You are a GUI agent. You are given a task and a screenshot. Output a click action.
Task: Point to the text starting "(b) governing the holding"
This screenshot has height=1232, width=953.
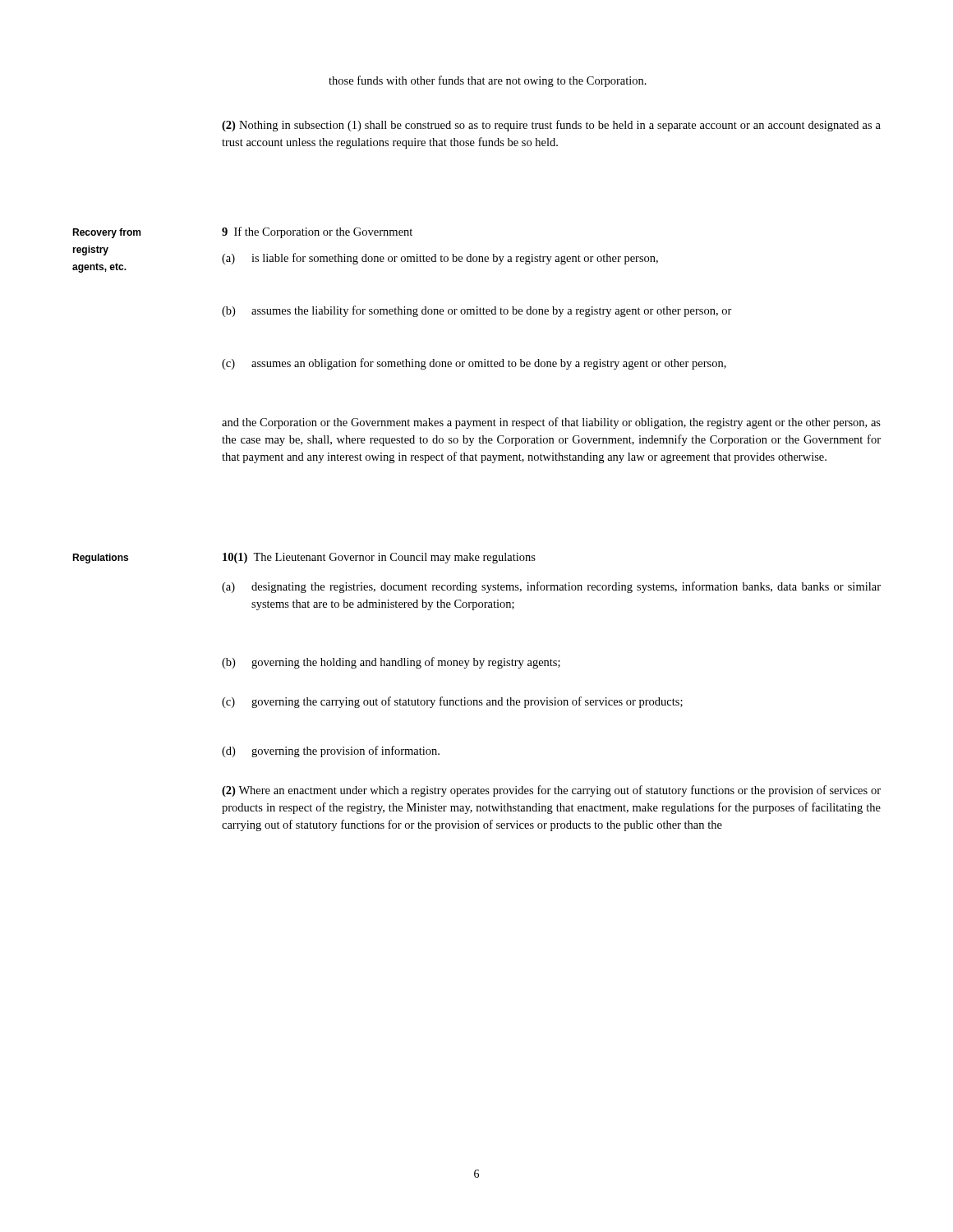tap(551, 662)
